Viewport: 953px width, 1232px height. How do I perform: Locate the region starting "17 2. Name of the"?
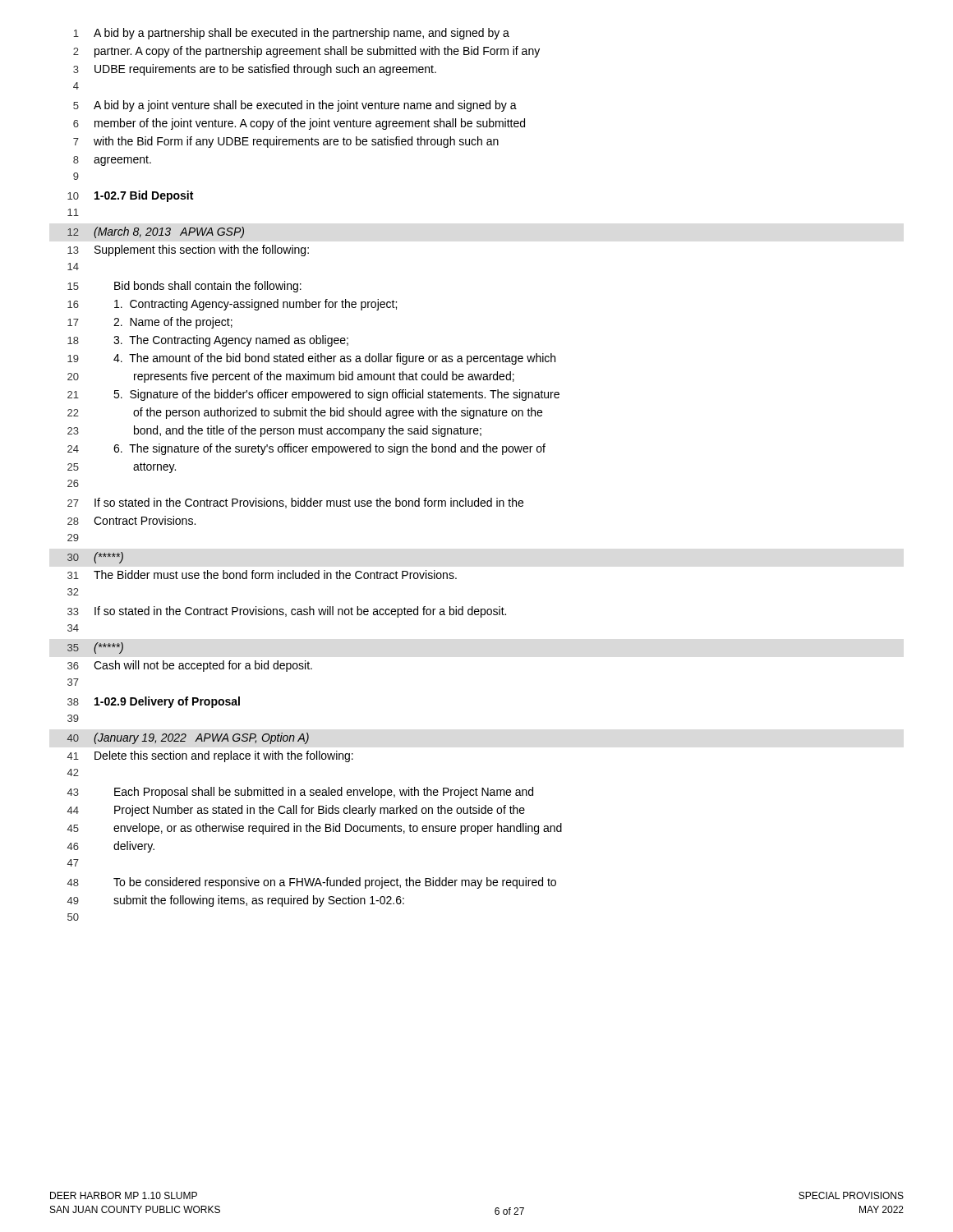[150, 323]
